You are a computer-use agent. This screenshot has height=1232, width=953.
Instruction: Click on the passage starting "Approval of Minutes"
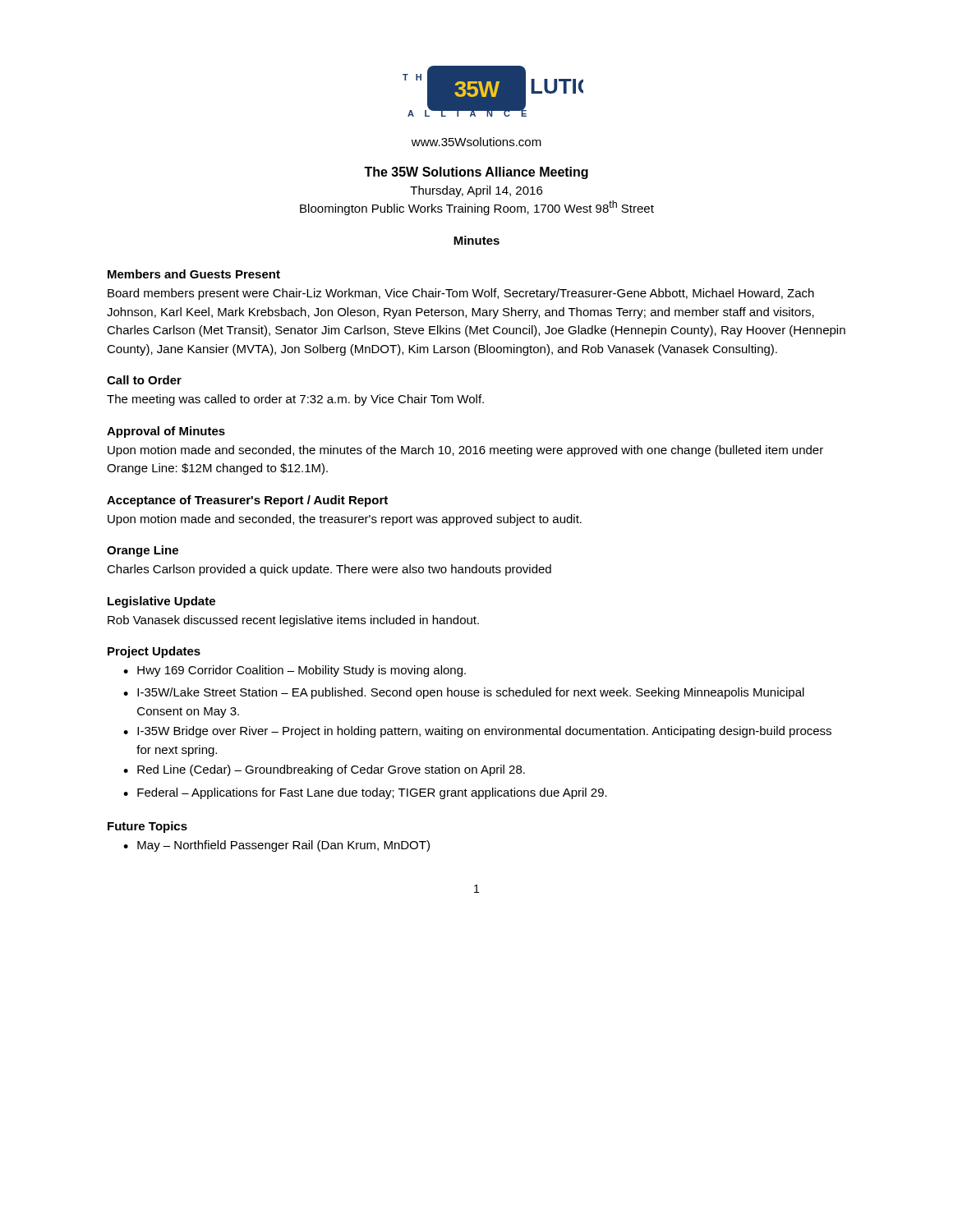click(166, 430)
